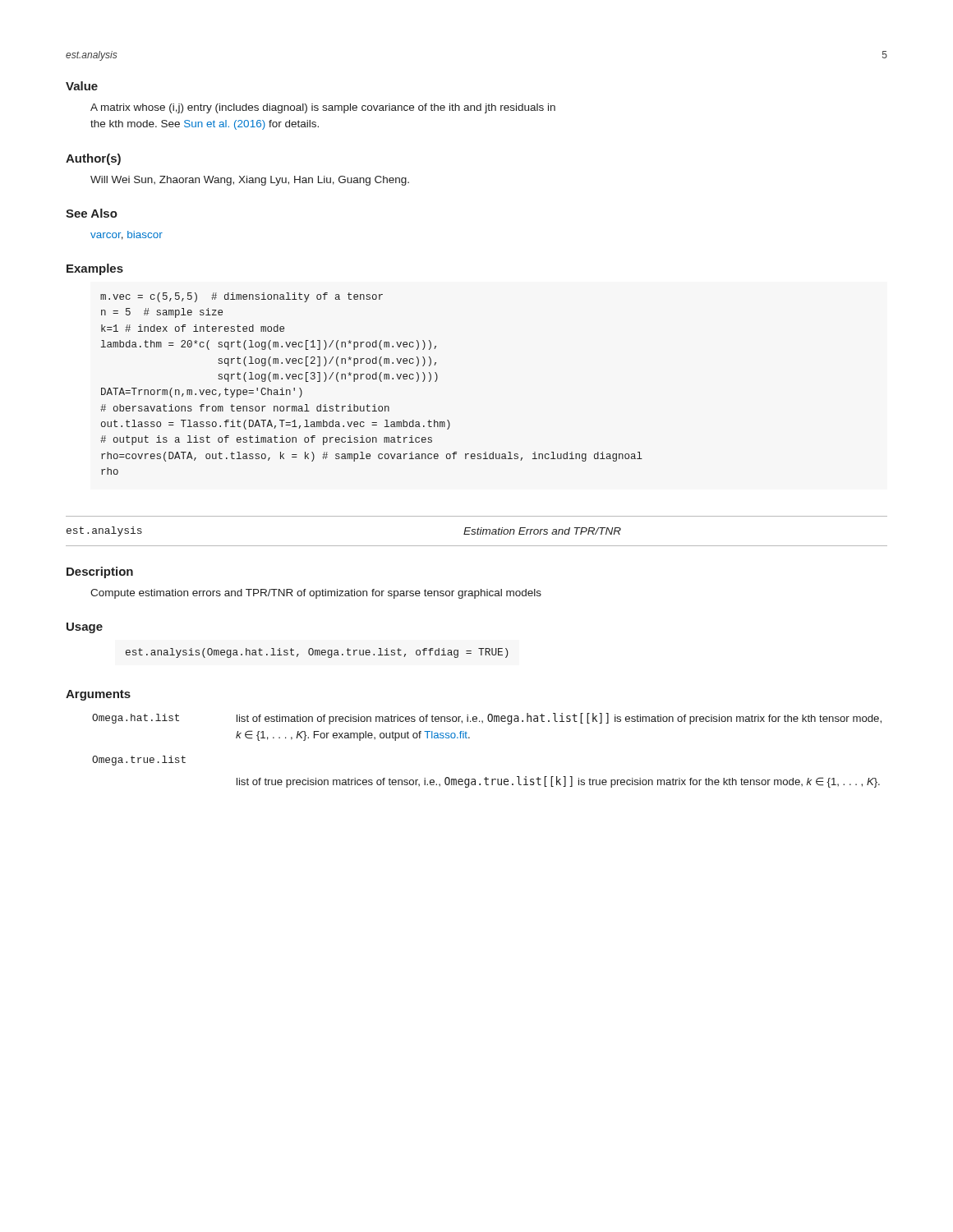The image size is (953, 1232).
Task: Find "varcor, biascor" on this page
Action: coord(126,234)
